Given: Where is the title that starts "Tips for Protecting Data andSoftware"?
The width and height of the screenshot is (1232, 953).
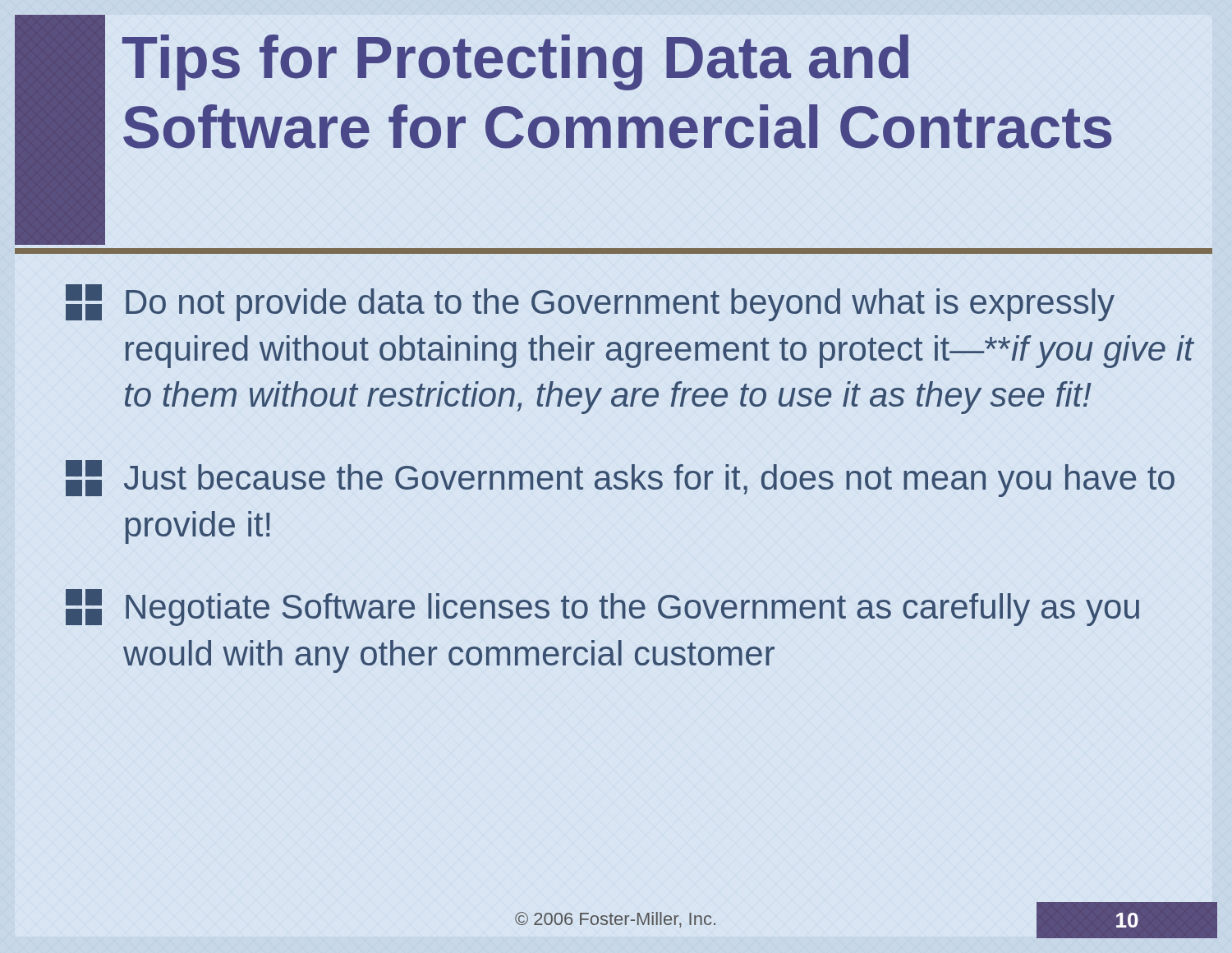Looking at the screenshot, I should click(660, 93).
